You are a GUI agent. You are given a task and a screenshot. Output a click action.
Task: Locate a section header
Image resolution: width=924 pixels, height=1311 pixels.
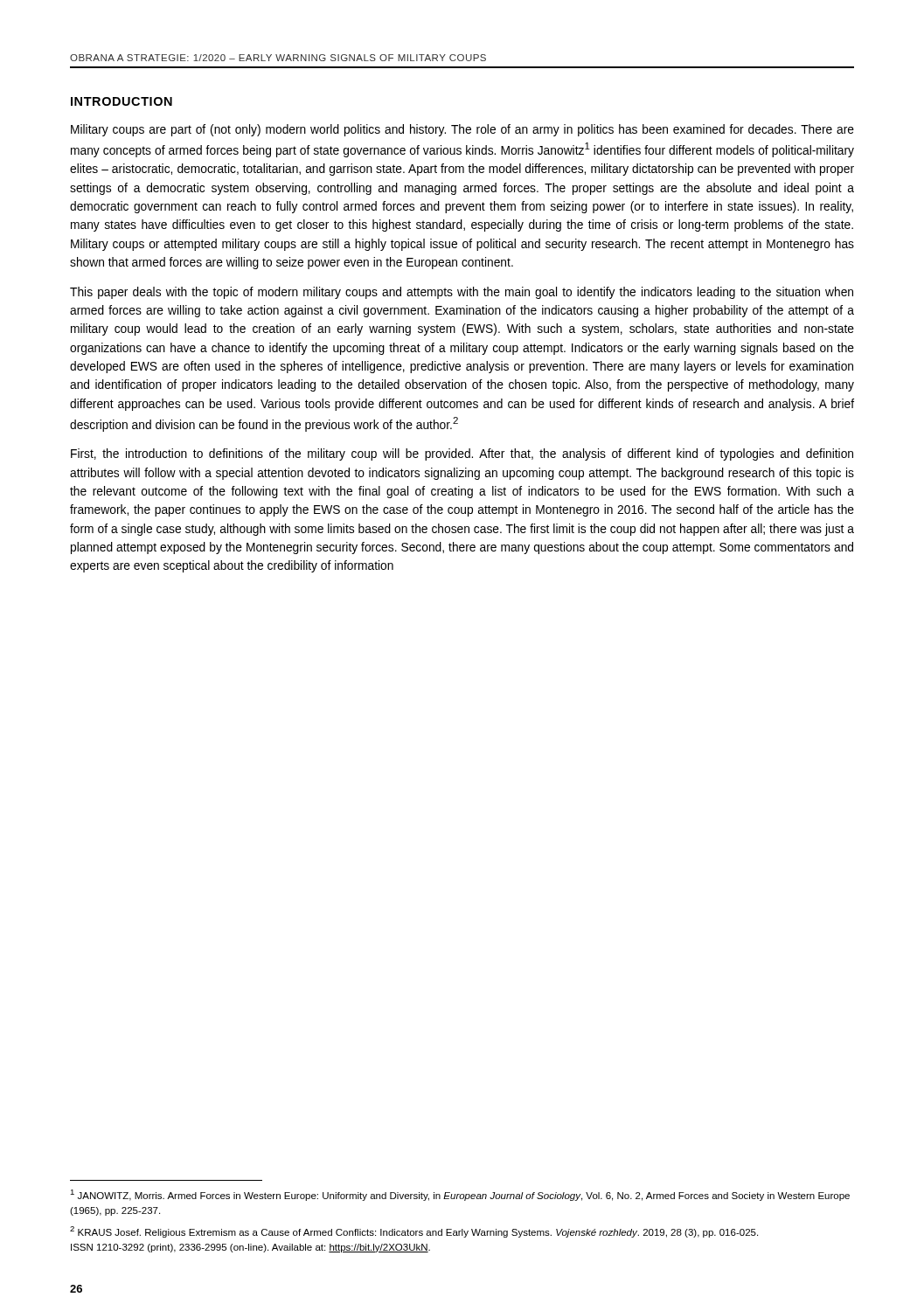tap(122, 101)
